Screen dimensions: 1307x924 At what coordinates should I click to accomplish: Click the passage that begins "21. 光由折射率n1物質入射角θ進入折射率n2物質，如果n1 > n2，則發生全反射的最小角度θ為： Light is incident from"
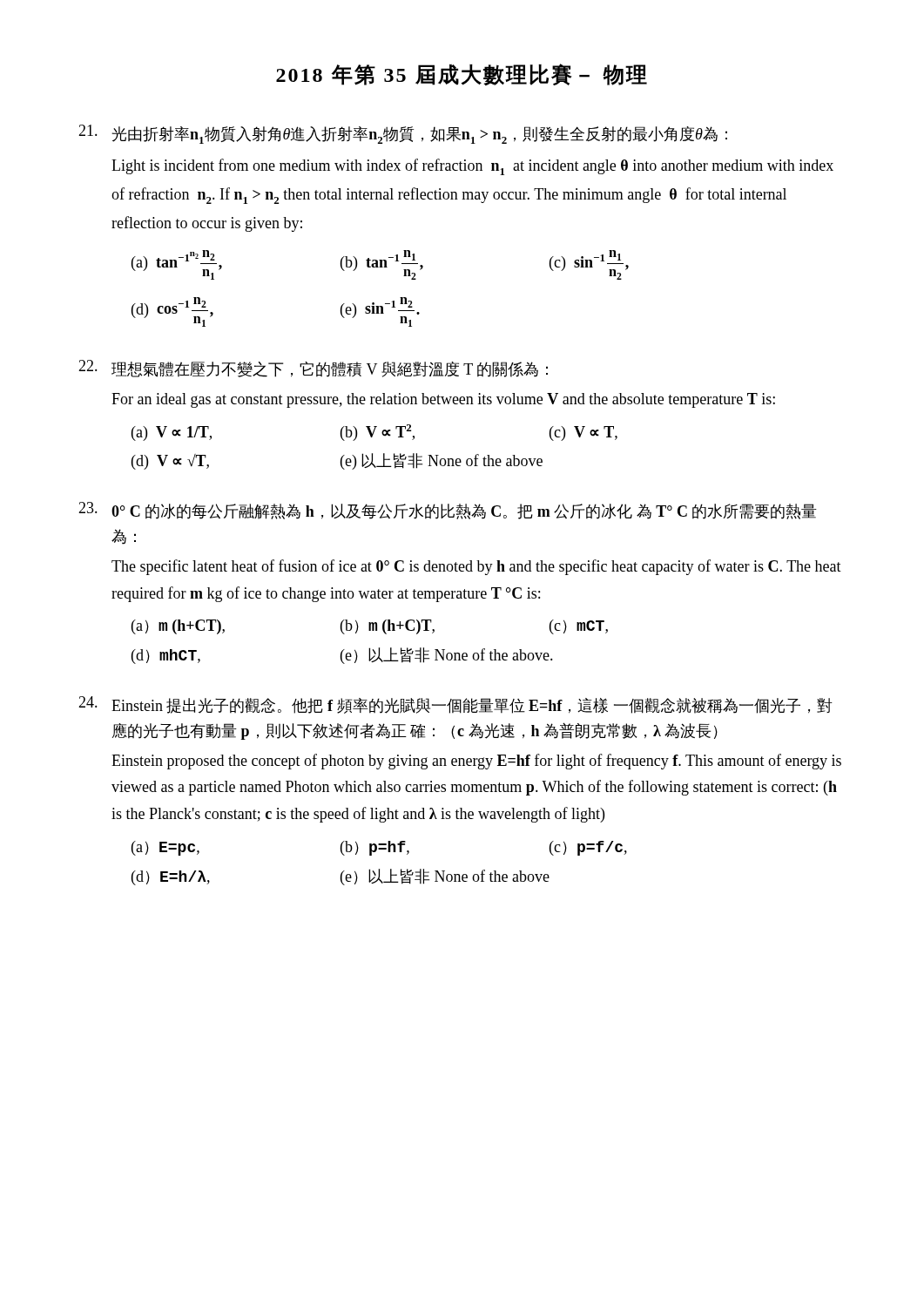point(403,134)
